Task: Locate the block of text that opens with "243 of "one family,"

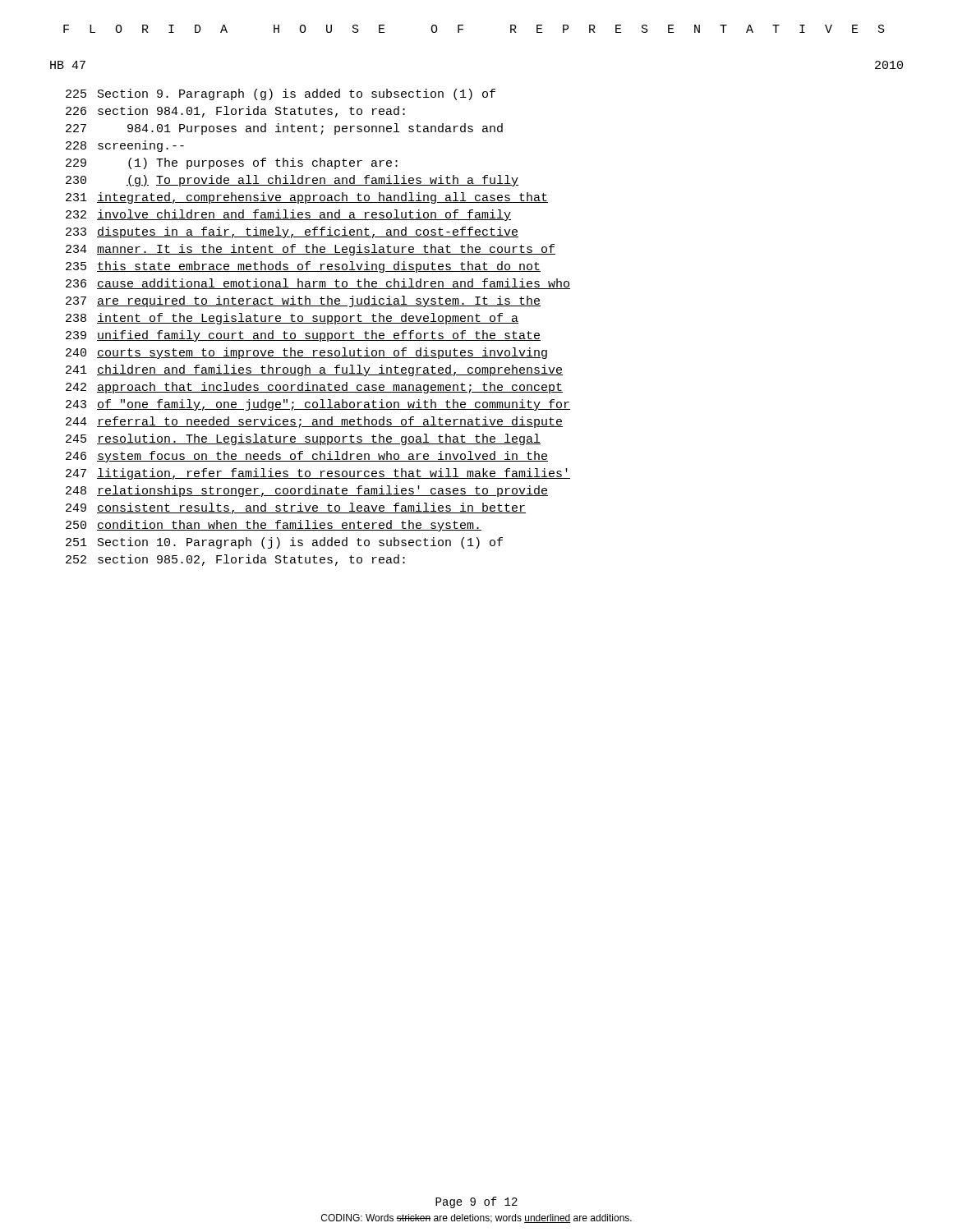Action: (x=476, y=405)
